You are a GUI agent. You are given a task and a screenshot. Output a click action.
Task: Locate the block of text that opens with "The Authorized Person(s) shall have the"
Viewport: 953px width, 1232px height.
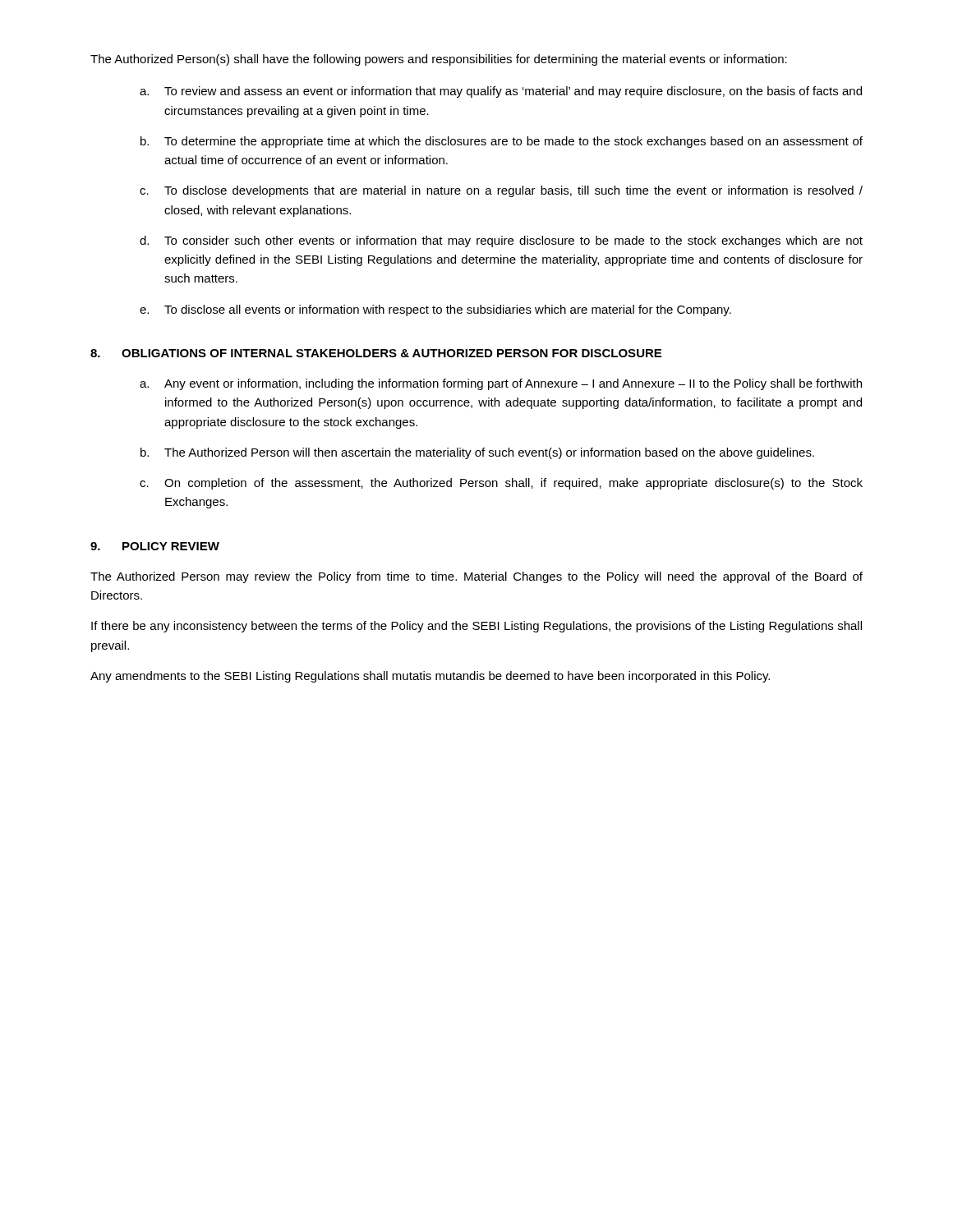coord(439,59)
